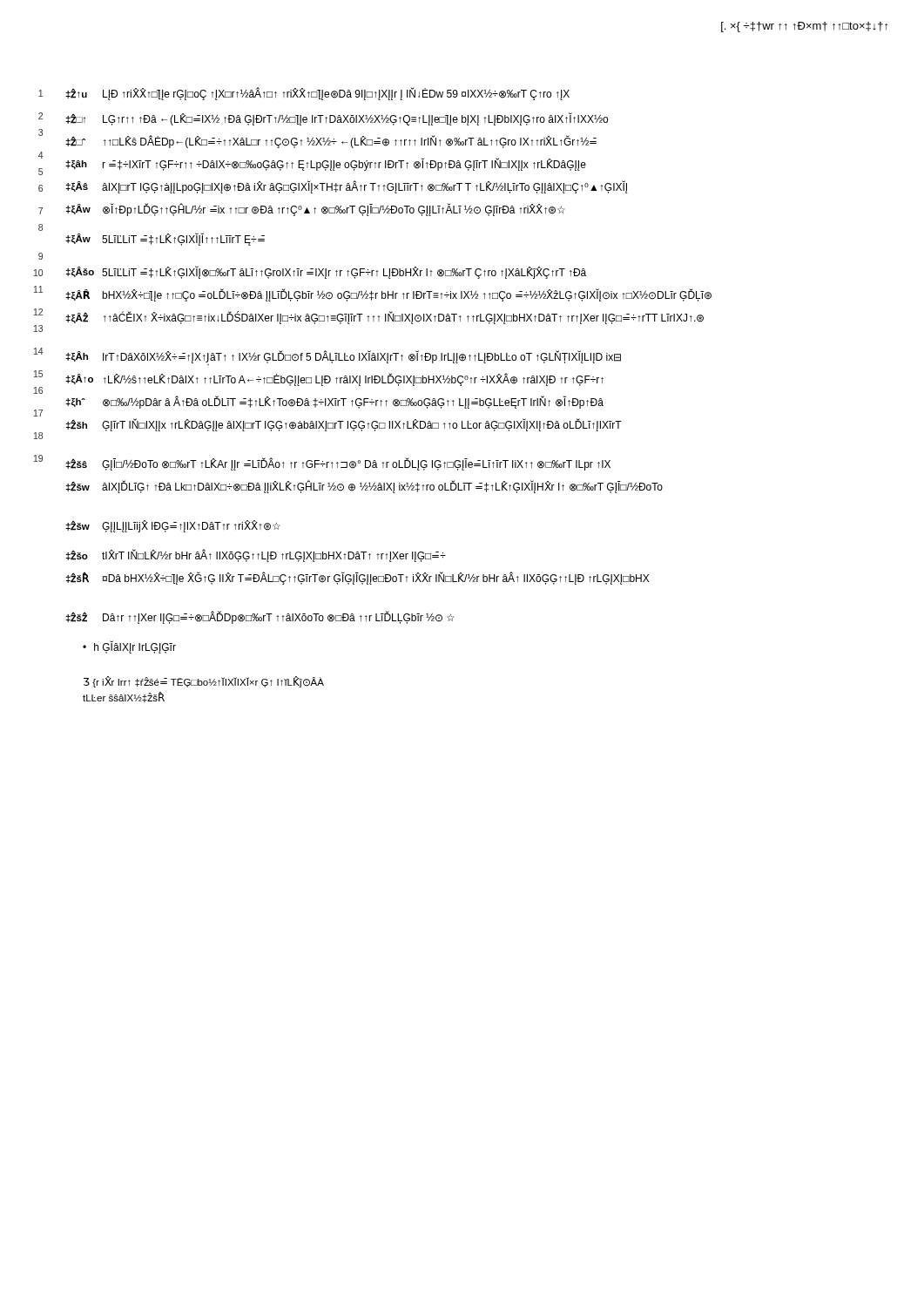Viewport: 924px width, 1307px height.
Task: Select the passage starting "‡ẑ↑u LĮĐ ↑riX̂X̂↑□Į̄Įe rĢĮ□oÇ ↑ĮX□r↑½âÂ↑□↑ ↑riX̂X̂↑□Į̄Įe⊛Dâ 9IĮ□↑ĮXĮĮr"
Action: click(482, 95)
